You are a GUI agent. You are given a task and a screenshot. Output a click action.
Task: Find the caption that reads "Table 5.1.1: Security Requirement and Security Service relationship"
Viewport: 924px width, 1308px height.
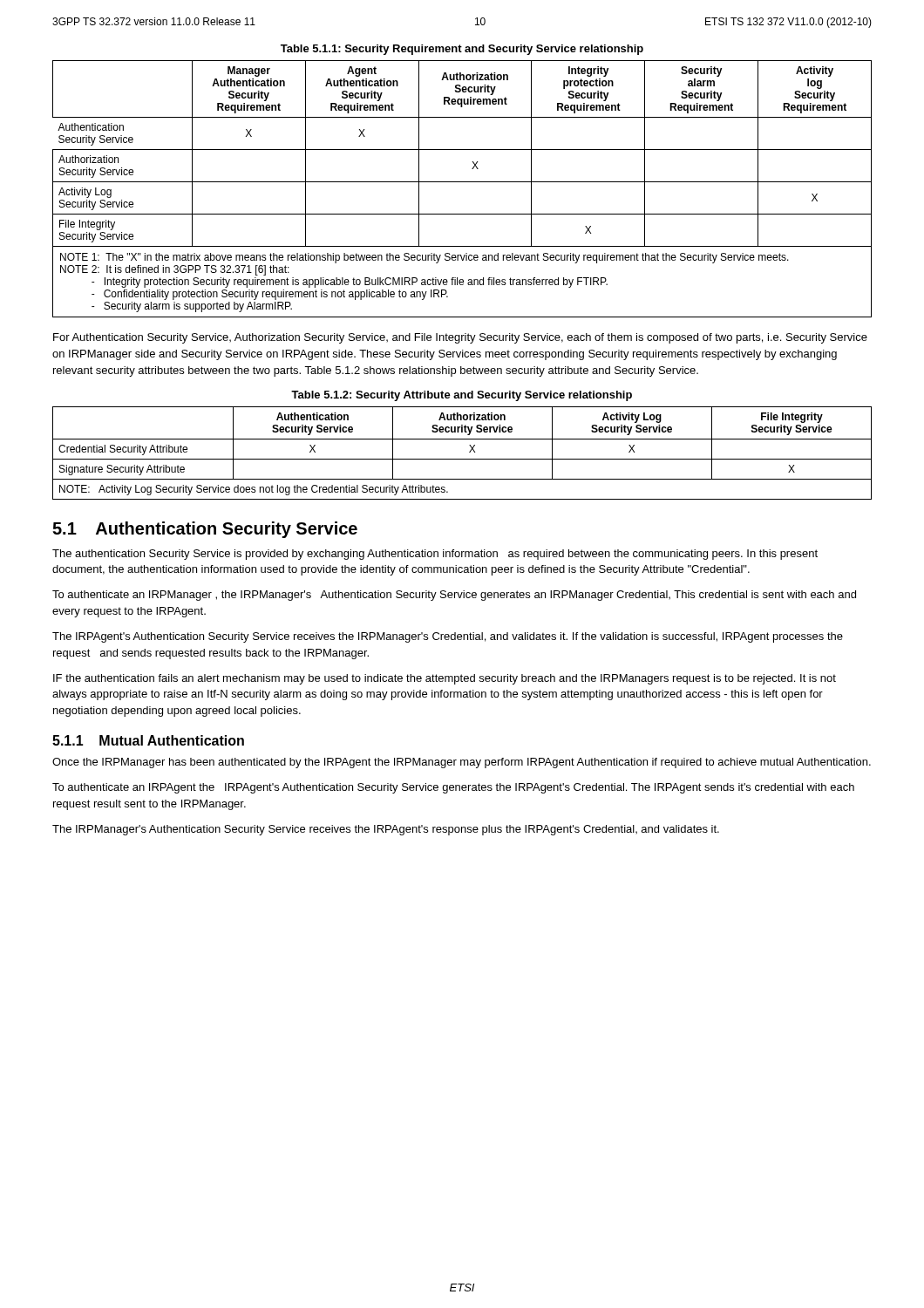(462, 48)
